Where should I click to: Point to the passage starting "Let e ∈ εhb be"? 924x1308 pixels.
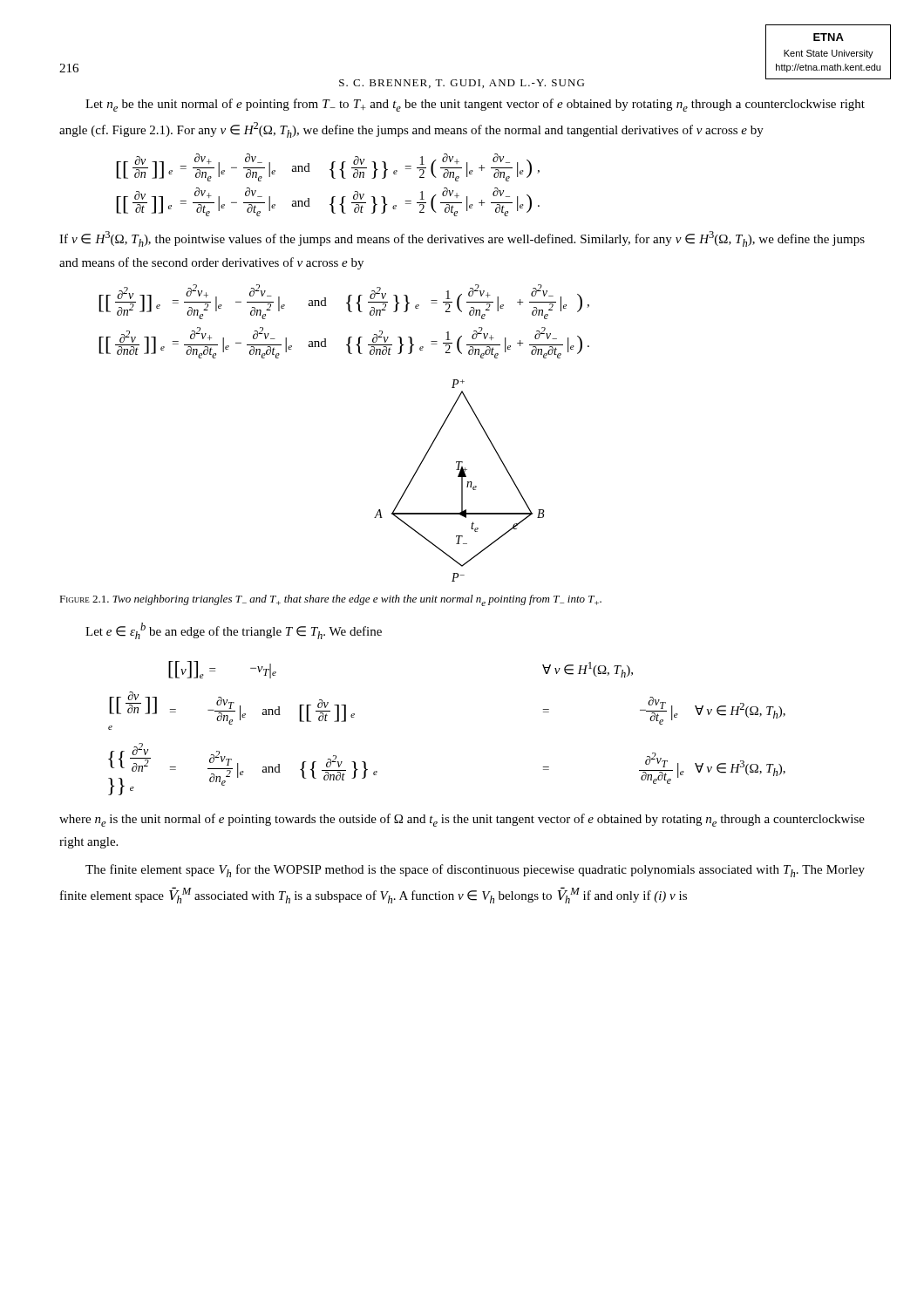234,632
